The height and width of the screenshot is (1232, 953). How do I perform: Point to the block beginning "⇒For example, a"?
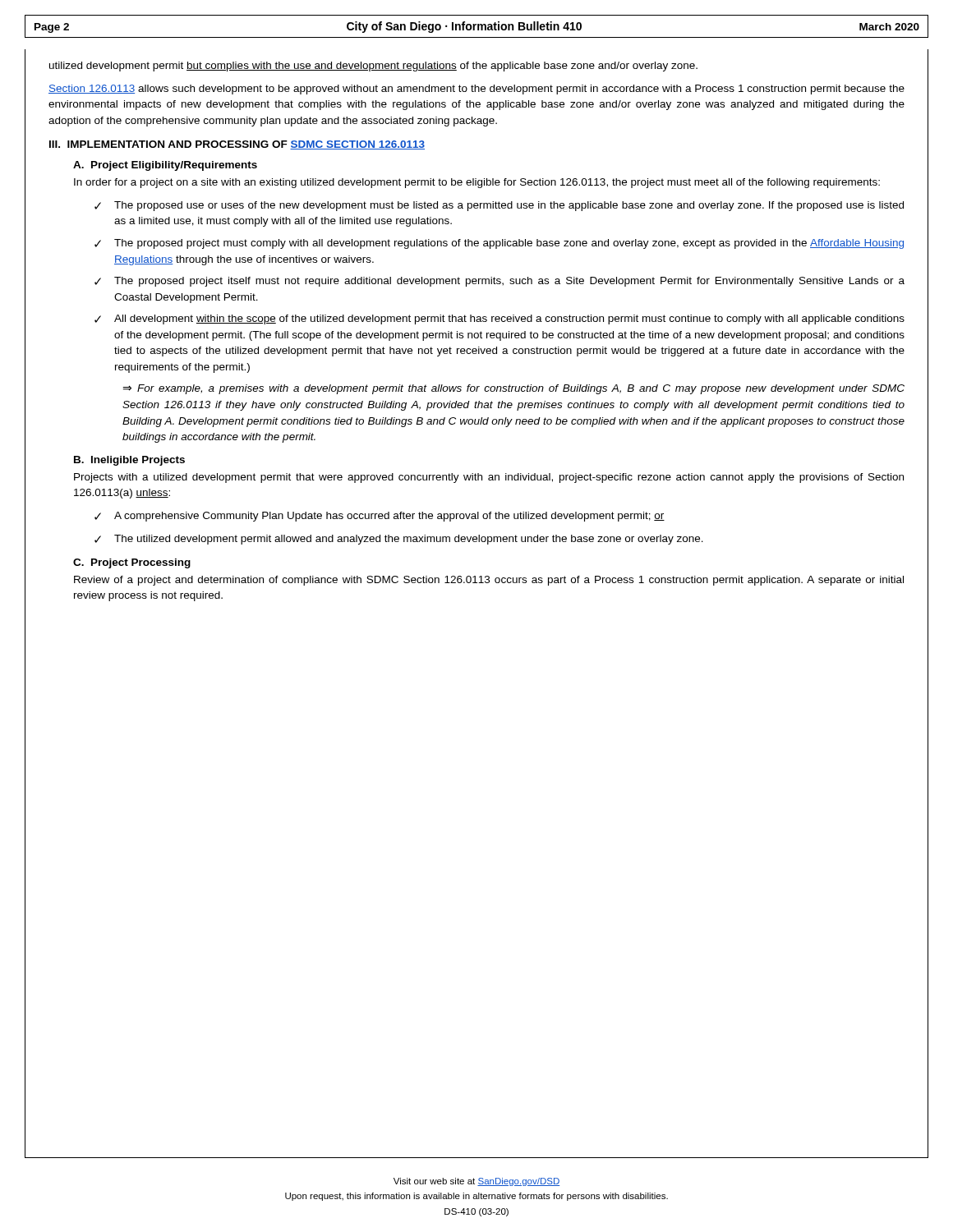(x=513, y=413)
